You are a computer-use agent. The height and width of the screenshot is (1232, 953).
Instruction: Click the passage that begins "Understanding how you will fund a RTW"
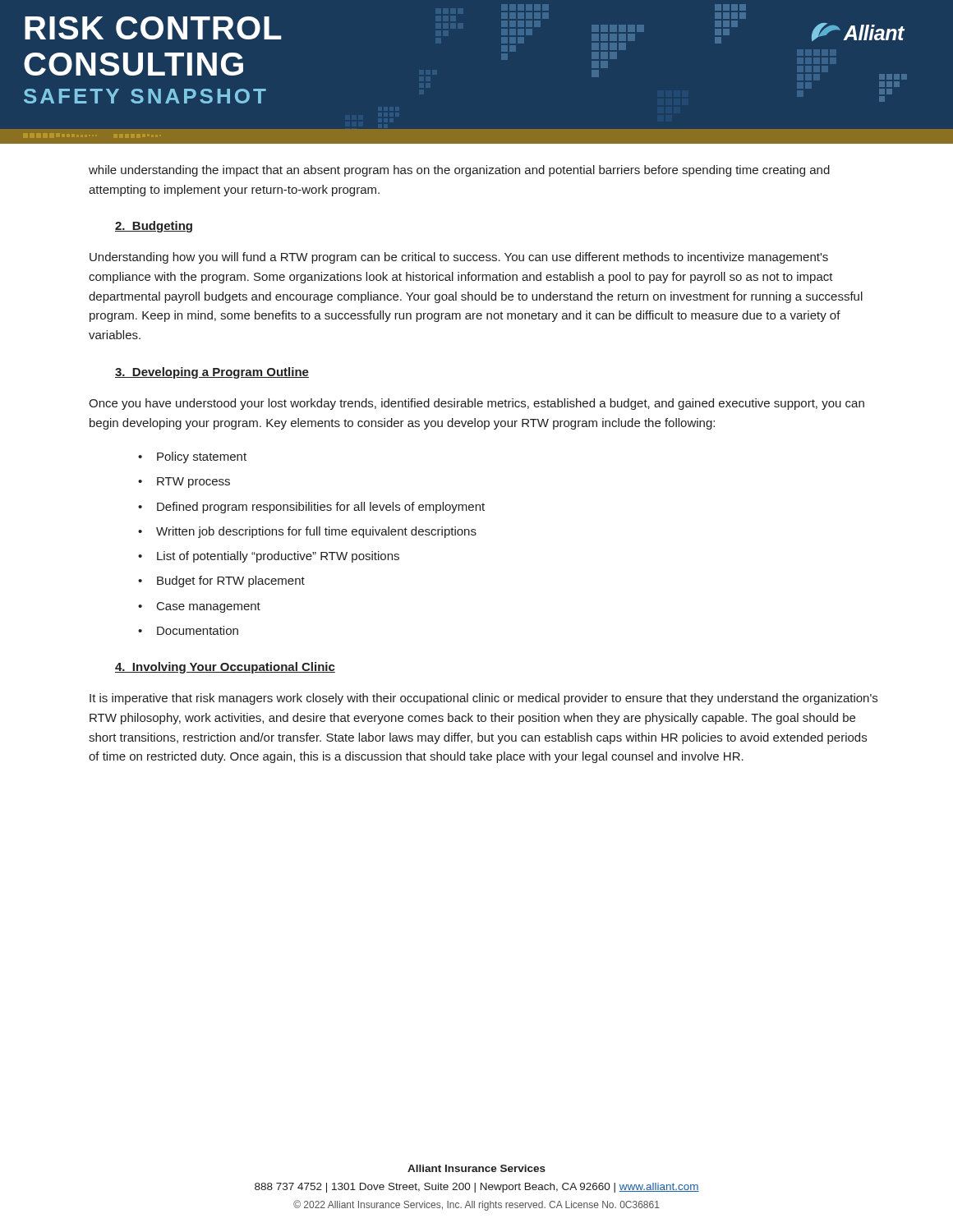(x=476, y=296)
